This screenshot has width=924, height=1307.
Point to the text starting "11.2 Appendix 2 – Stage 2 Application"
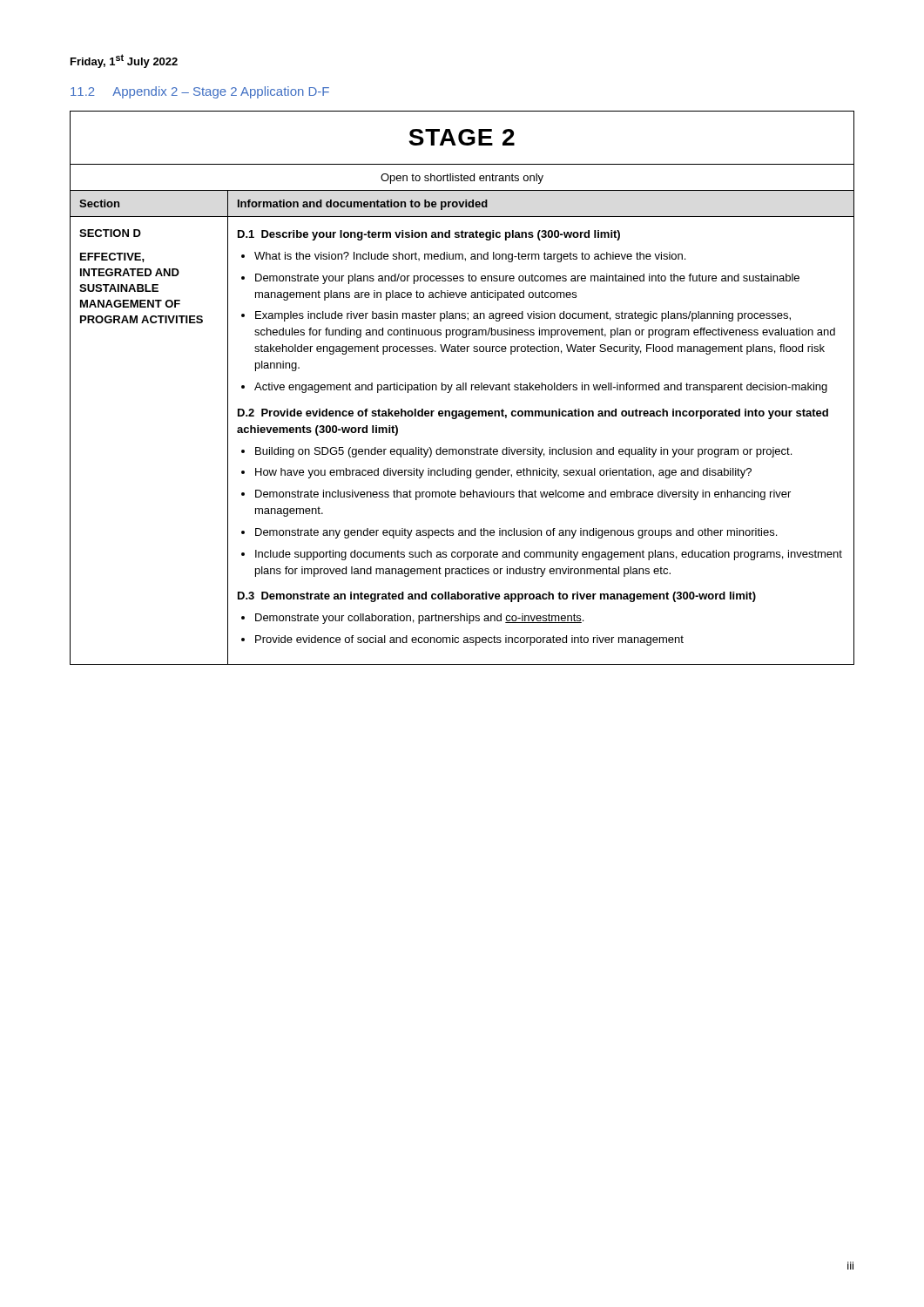coord(200,91)
